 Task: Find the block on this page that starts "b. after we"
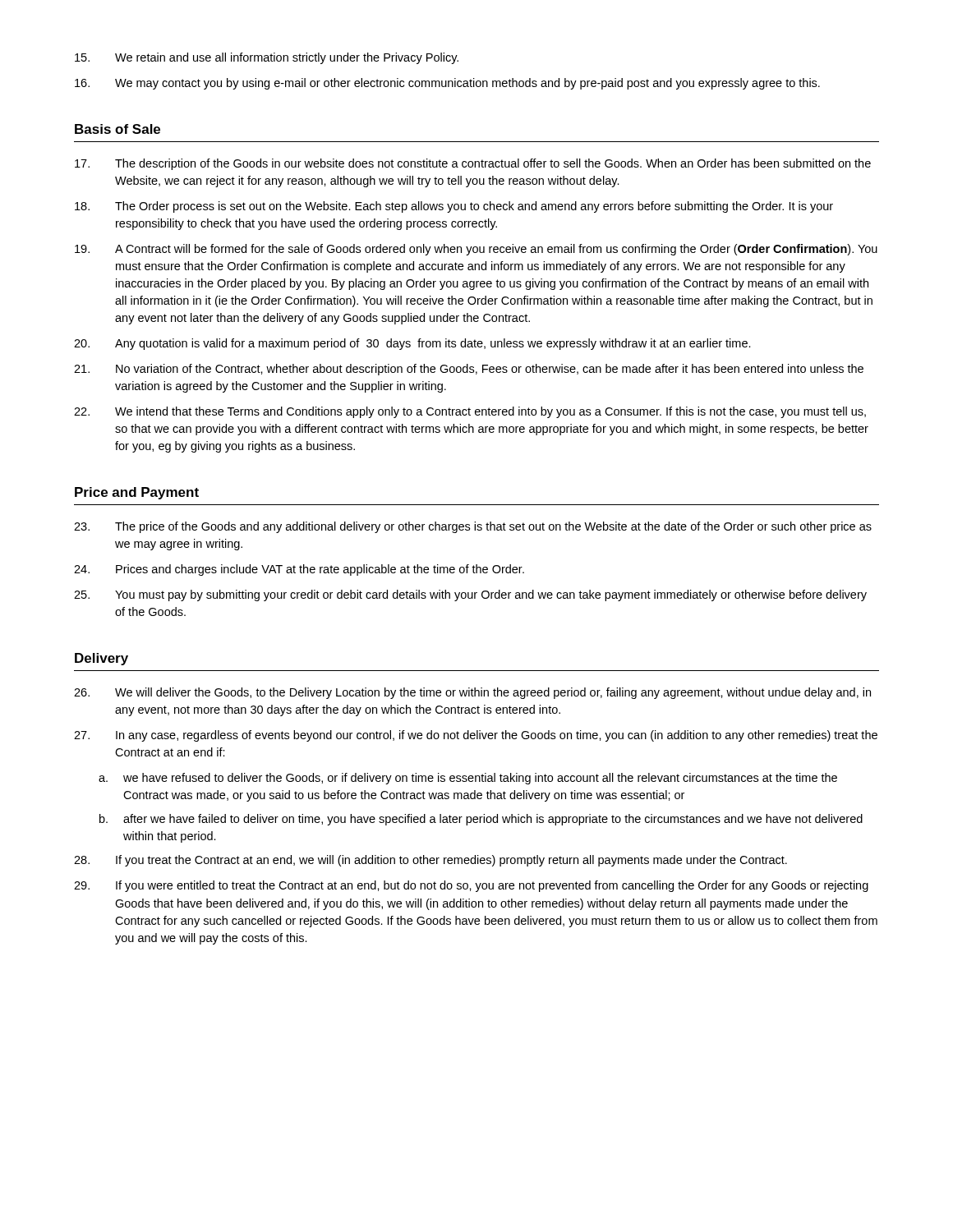pos(489,828)
